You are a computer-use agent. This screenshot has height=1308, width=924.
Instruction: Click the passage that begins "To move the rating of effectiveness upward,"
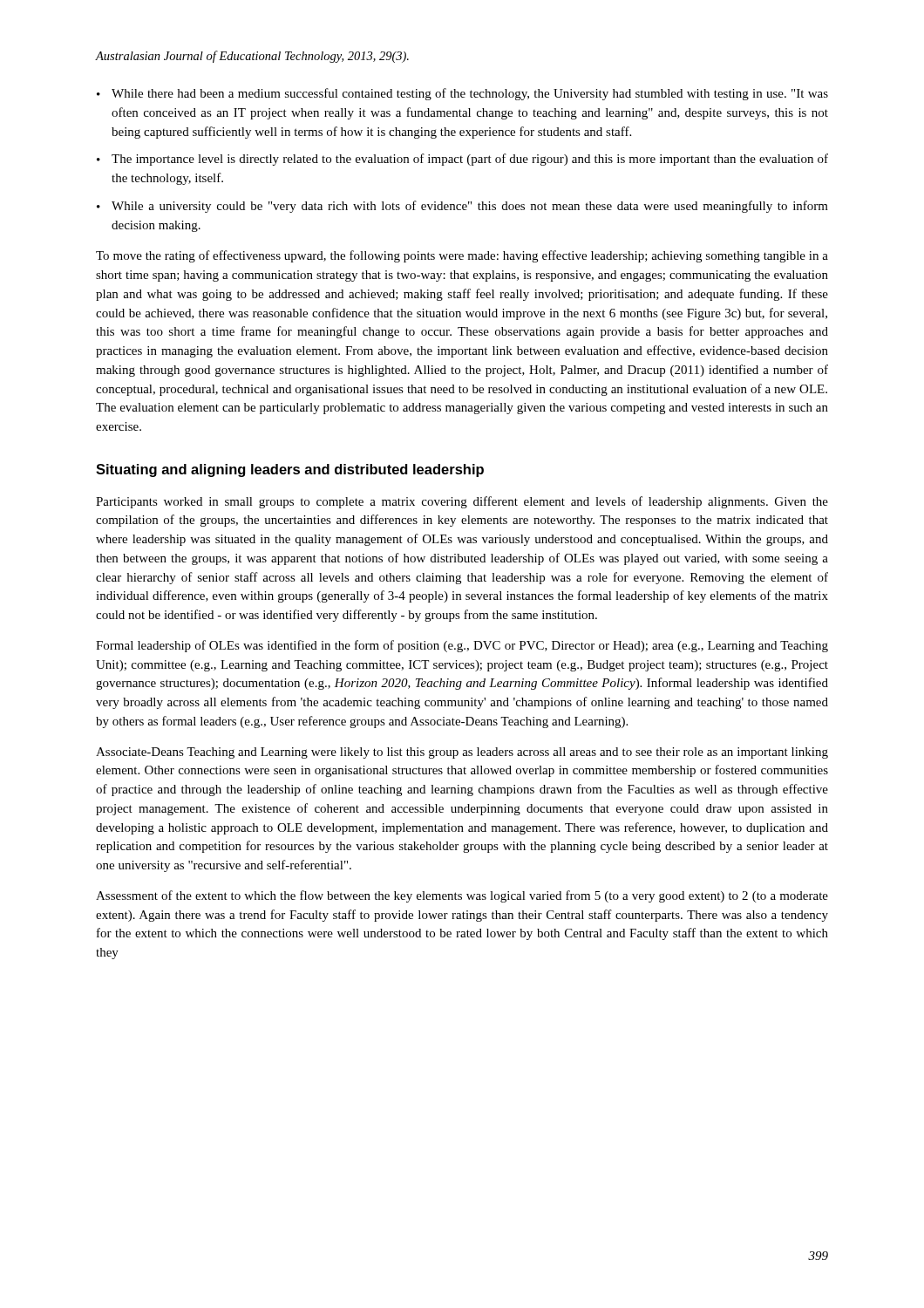click(462, 341)
